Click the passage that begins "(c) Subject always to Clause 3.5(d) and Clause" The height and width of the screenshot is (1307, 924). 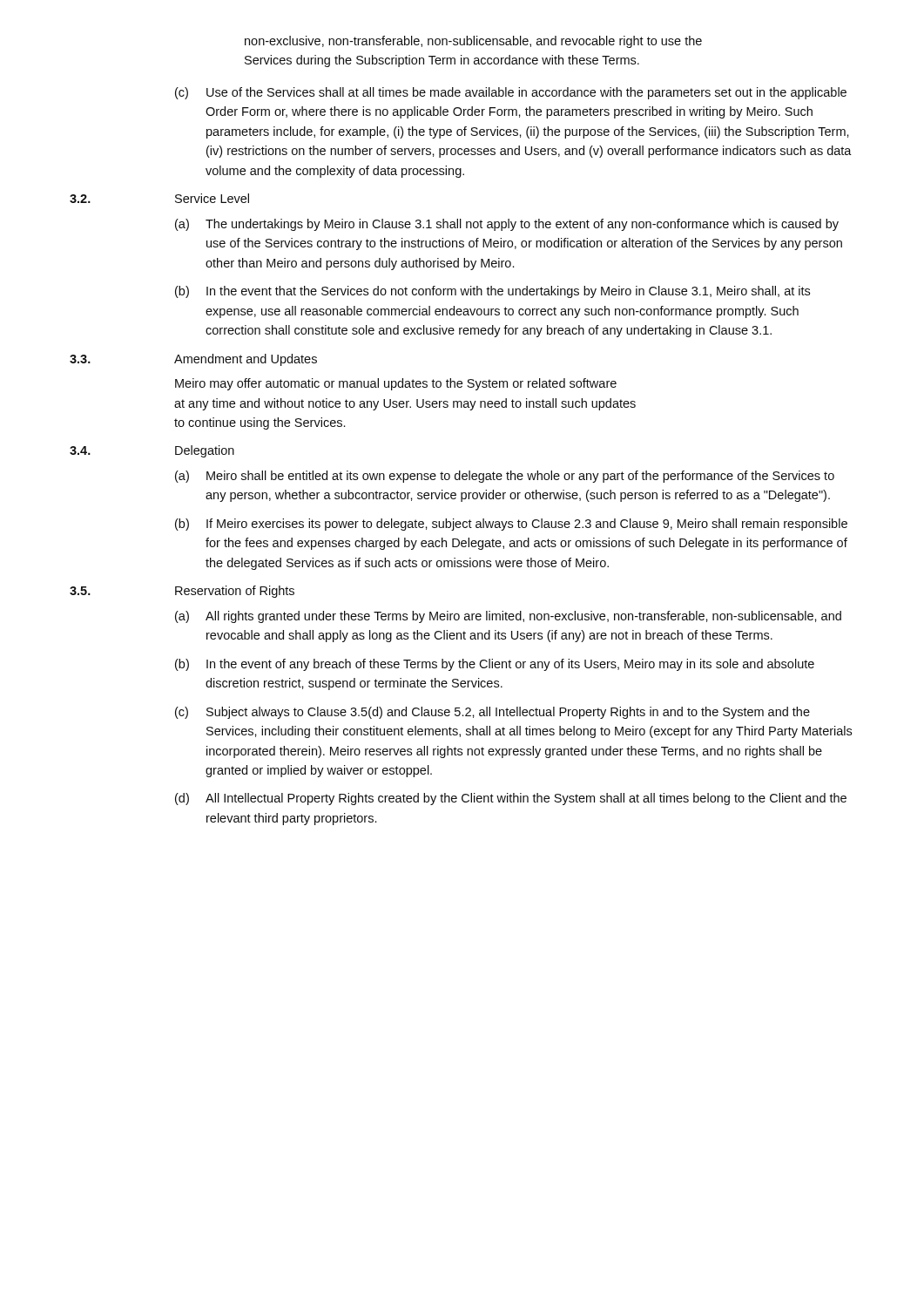click(514, 741)
